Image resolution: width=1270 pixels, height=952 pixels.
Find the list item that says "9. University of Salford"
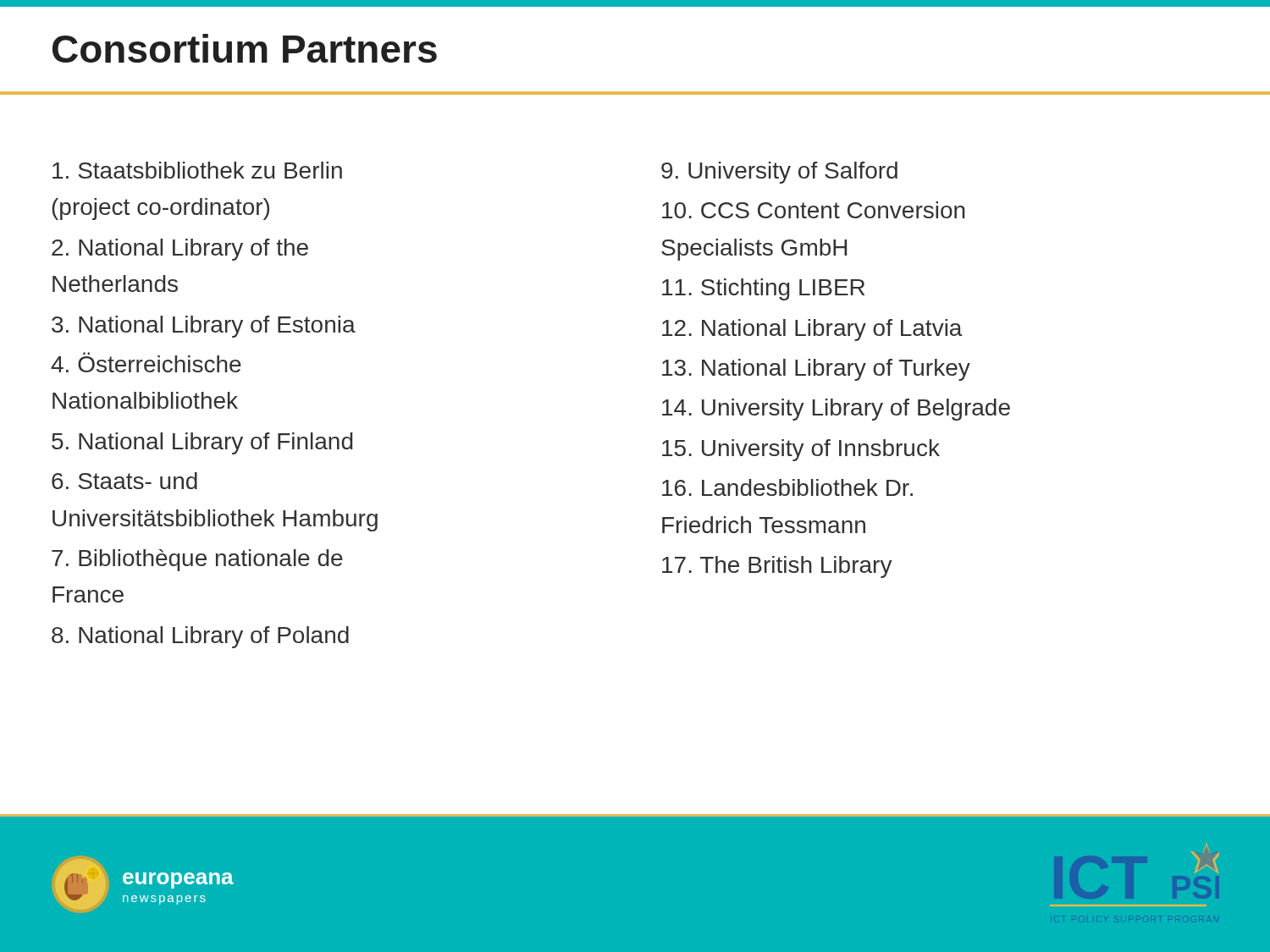coord(780,171)
